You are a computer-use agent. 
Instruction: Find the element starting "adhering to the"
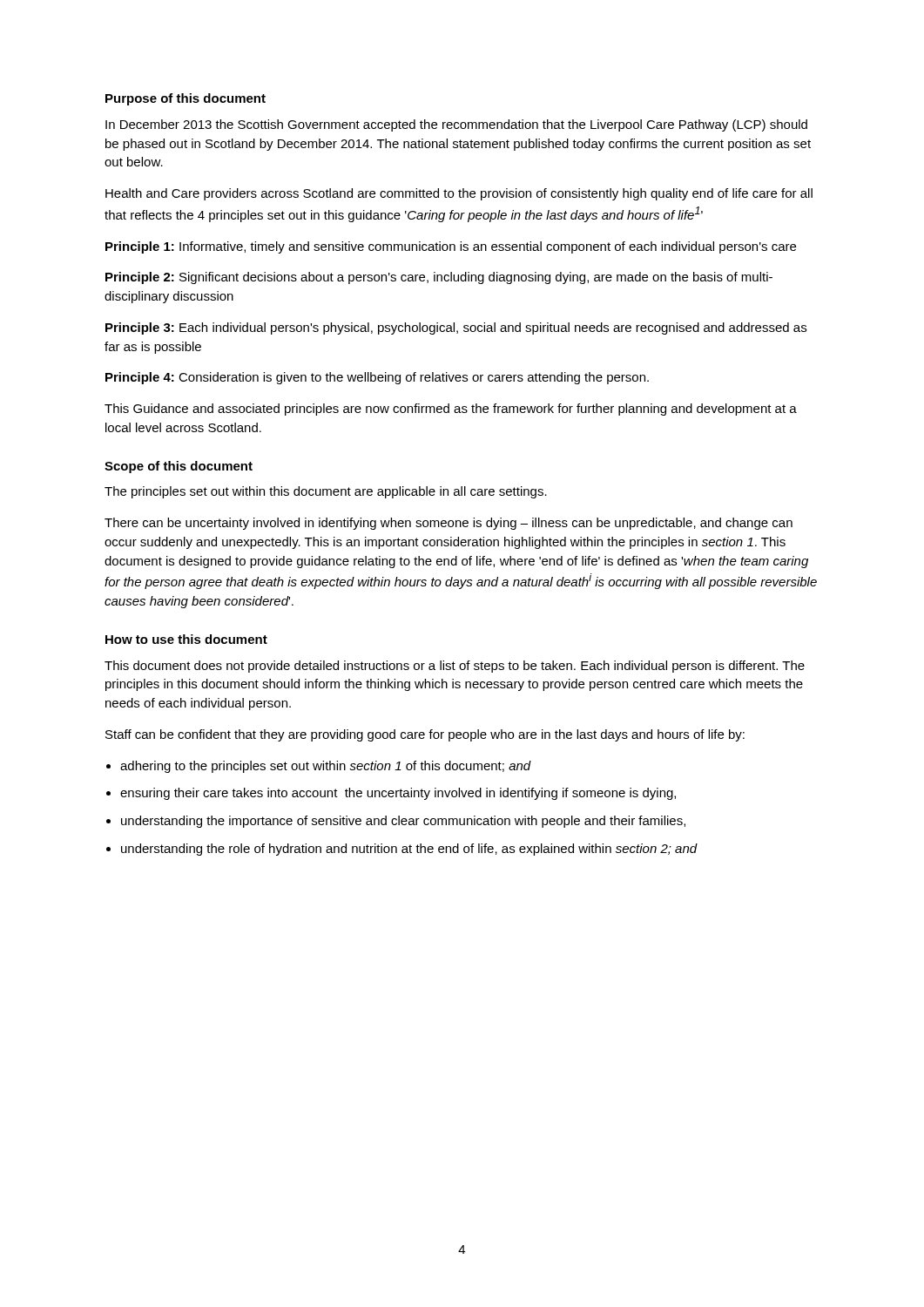pyautogui.click(x=325, y=765)
